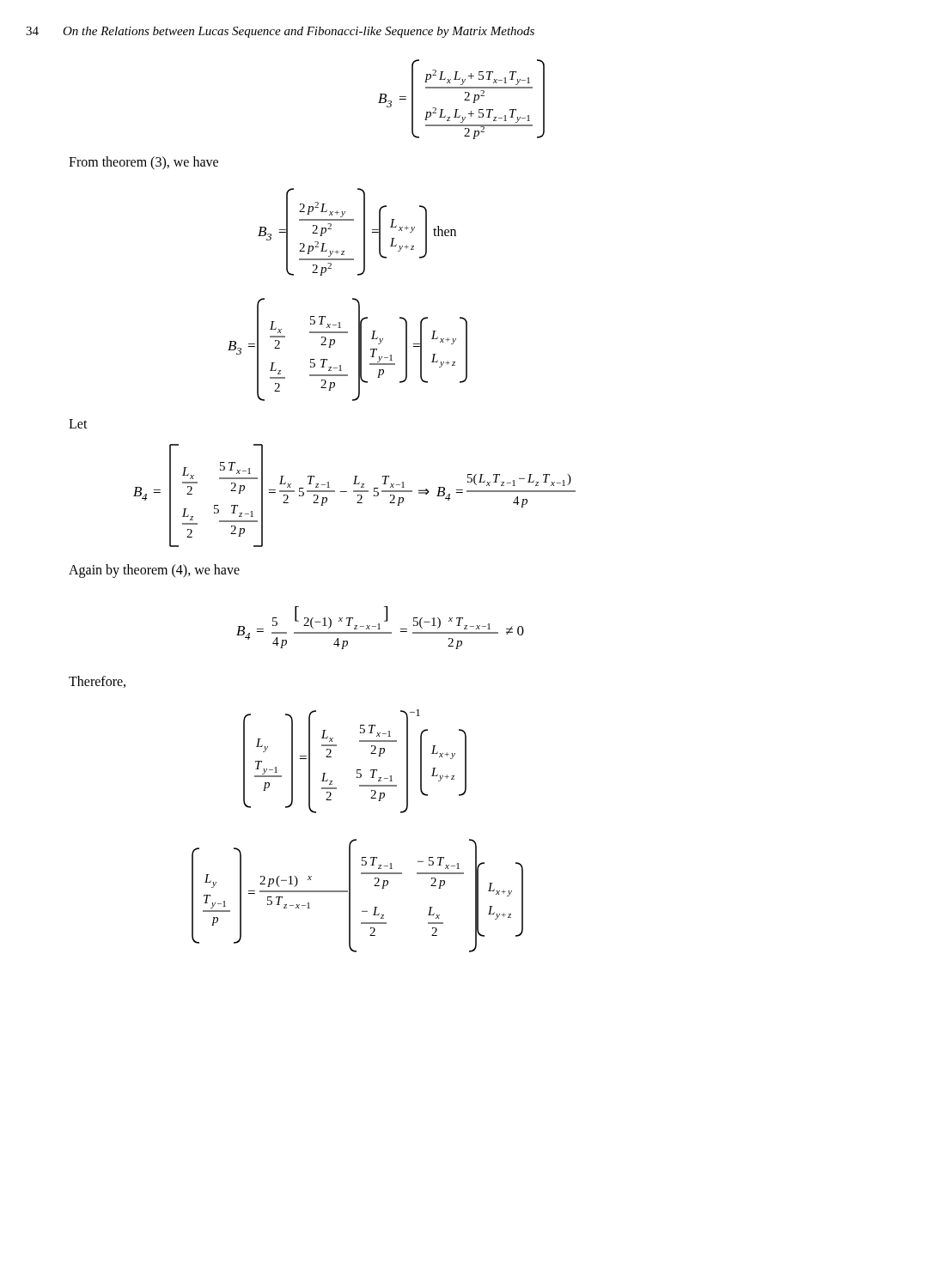Image resolution: width=945 pixels, height=1288 pixels.
Task: Navigate to the block starting "Again by theorem (4), we"
Action: point(154,570)
